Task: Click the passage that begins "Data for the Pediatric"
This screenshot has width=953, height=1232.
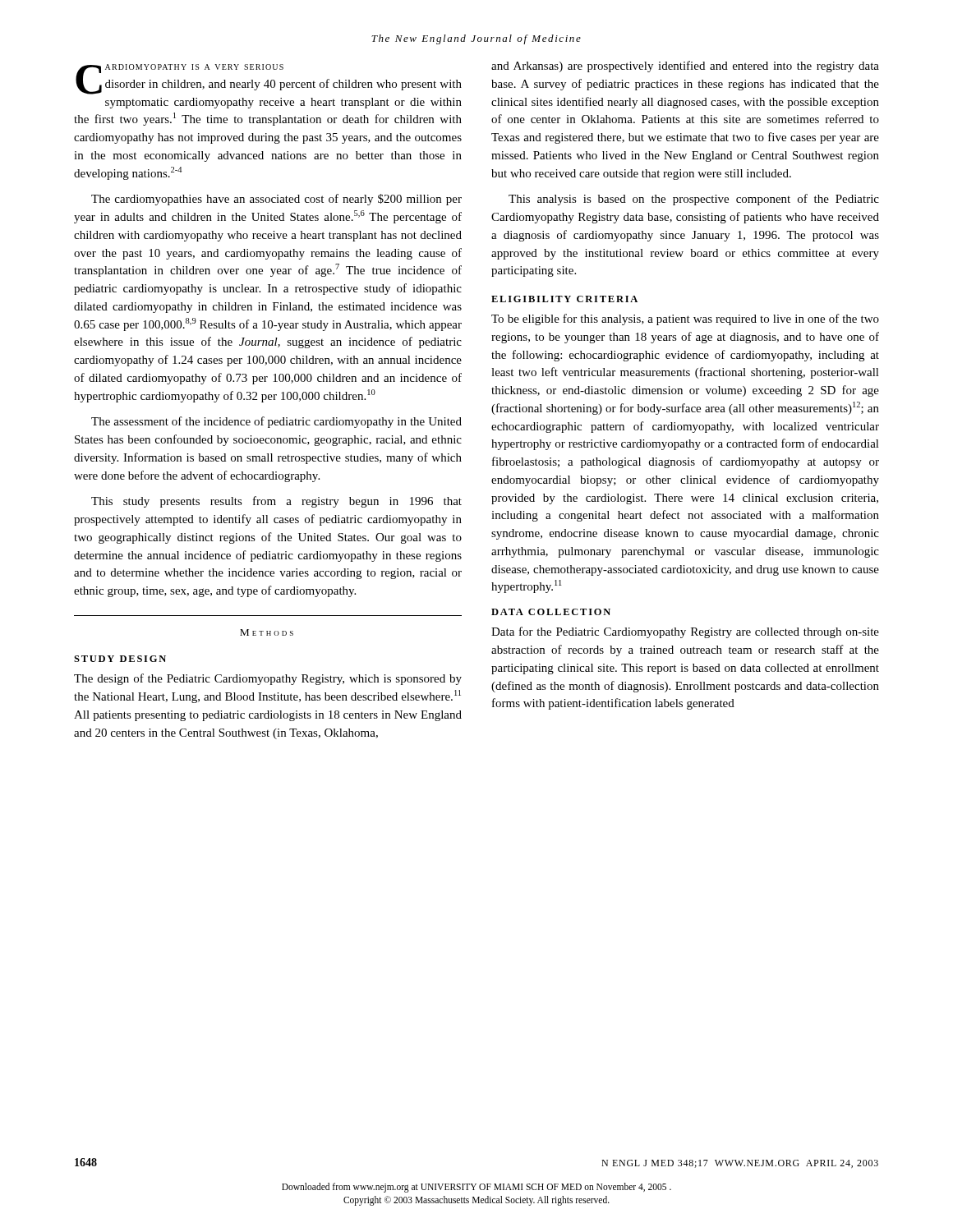Action: point(685,668)
